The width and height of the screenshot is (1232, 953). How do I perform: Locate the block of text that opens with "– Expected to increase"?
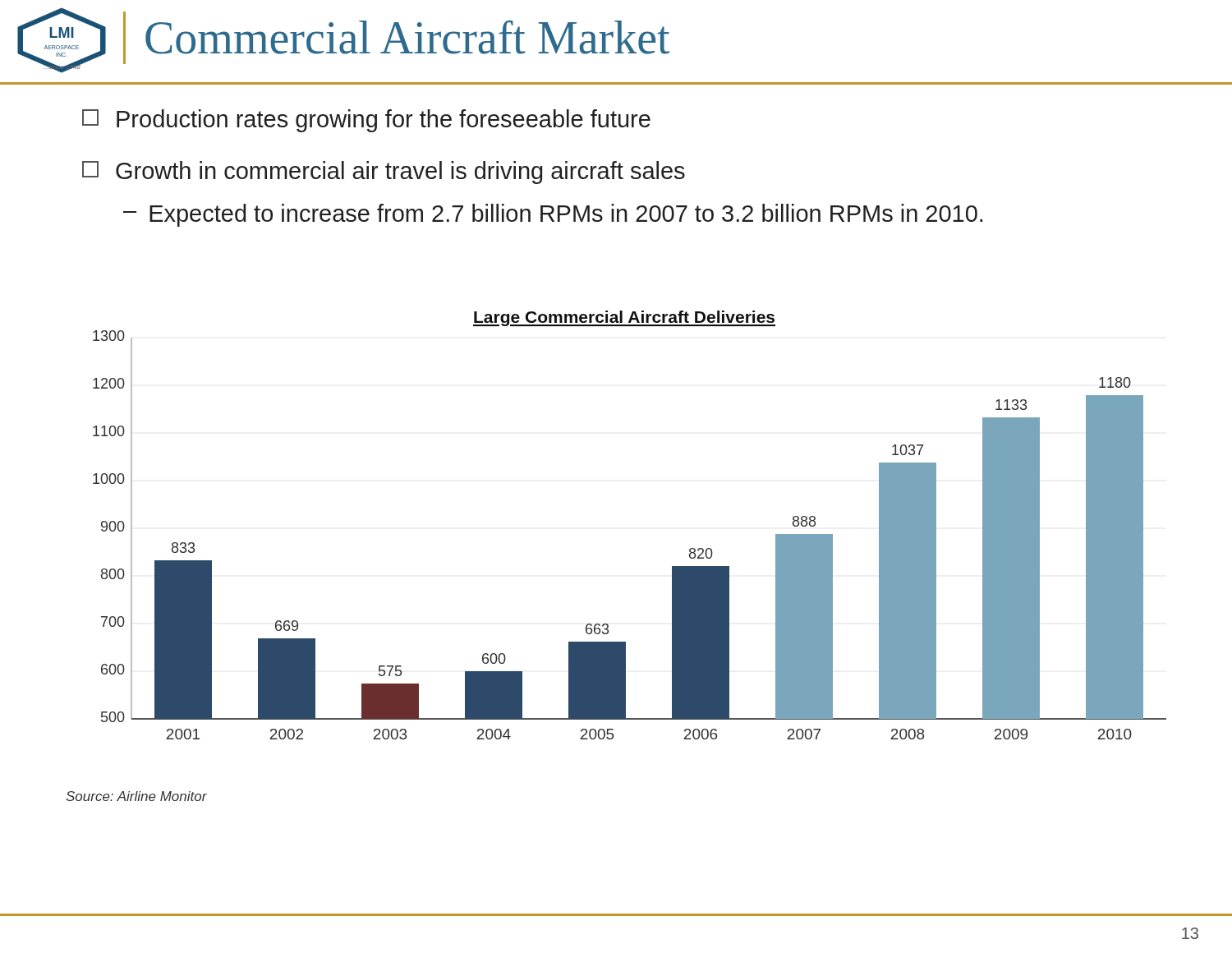[554, 214]
